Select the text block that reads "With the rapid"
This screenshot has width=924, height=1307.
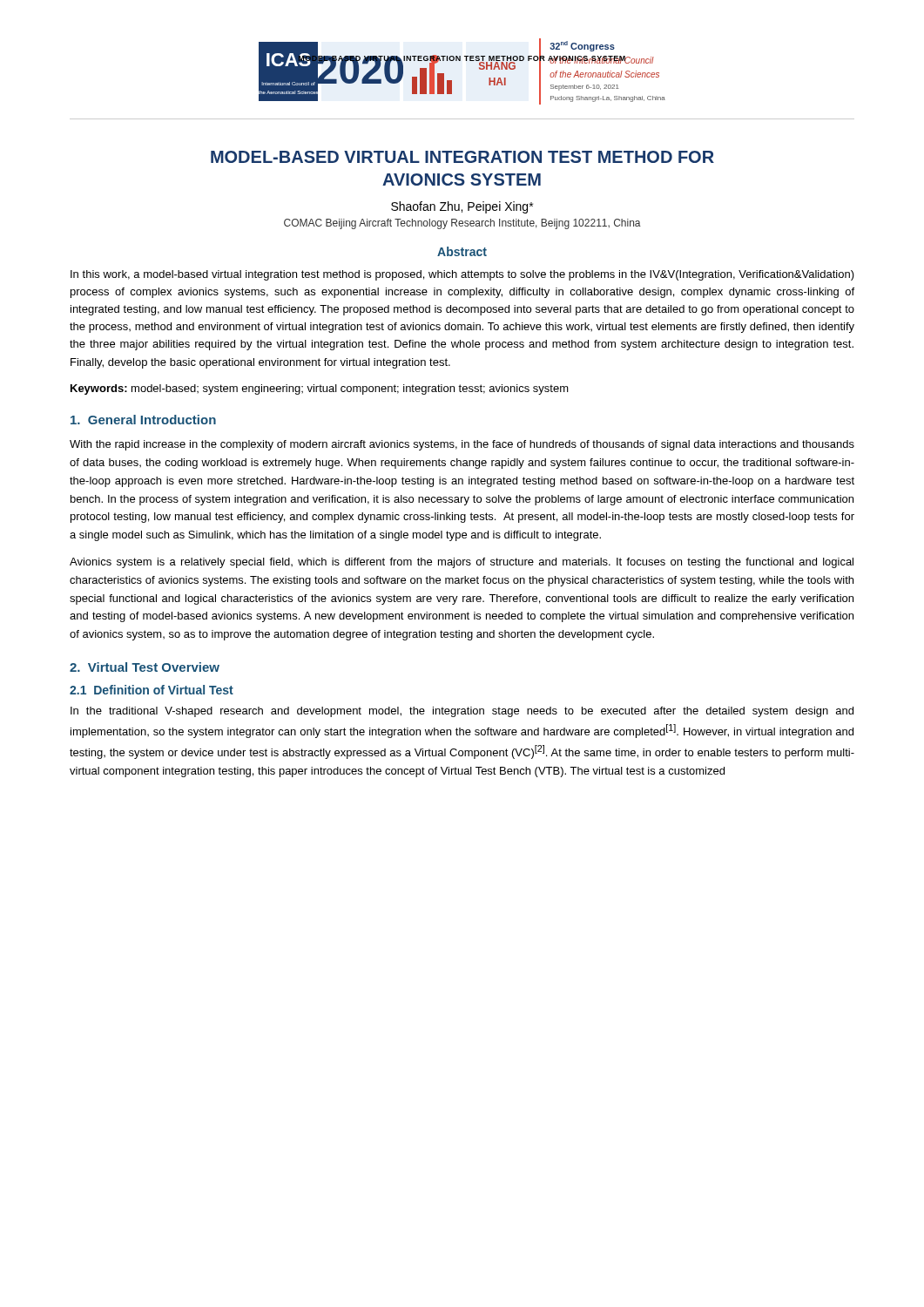point(462,489)
